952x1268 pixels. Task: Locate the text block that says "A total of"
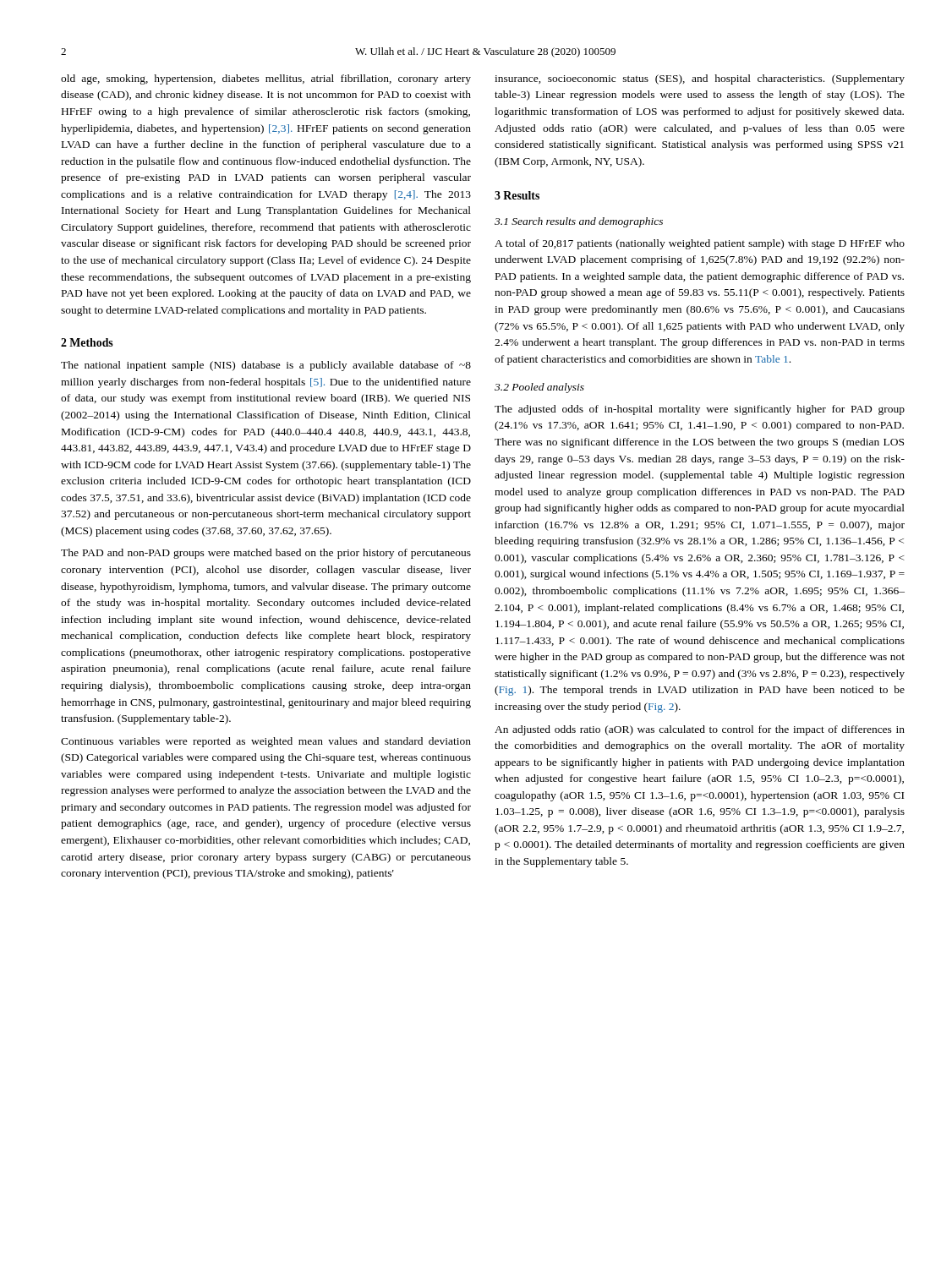point(700,301)
